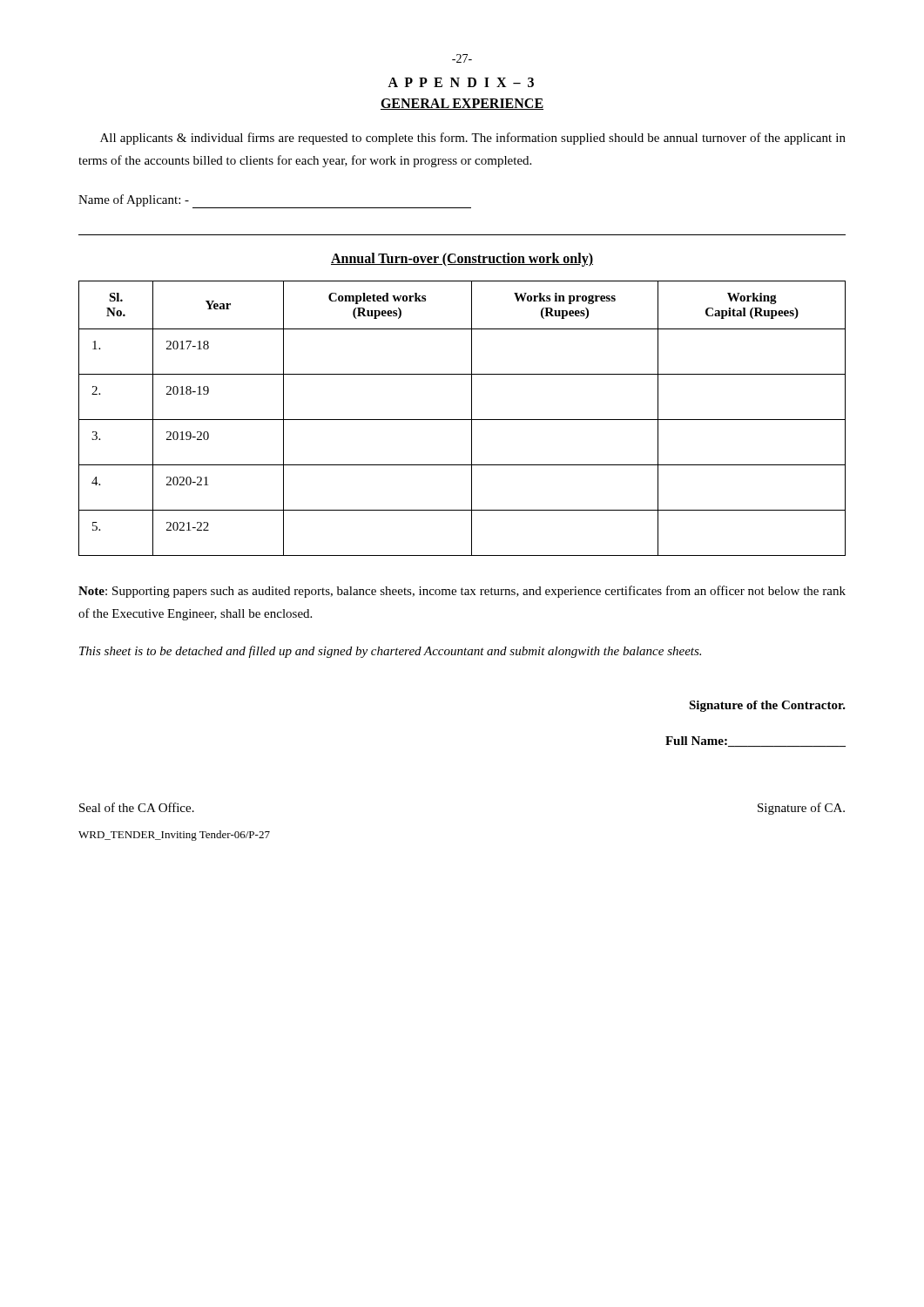Screen dimensions: 1307x924
Task: Point to "Seal of the CA Office."
Action: pos(136,807)
